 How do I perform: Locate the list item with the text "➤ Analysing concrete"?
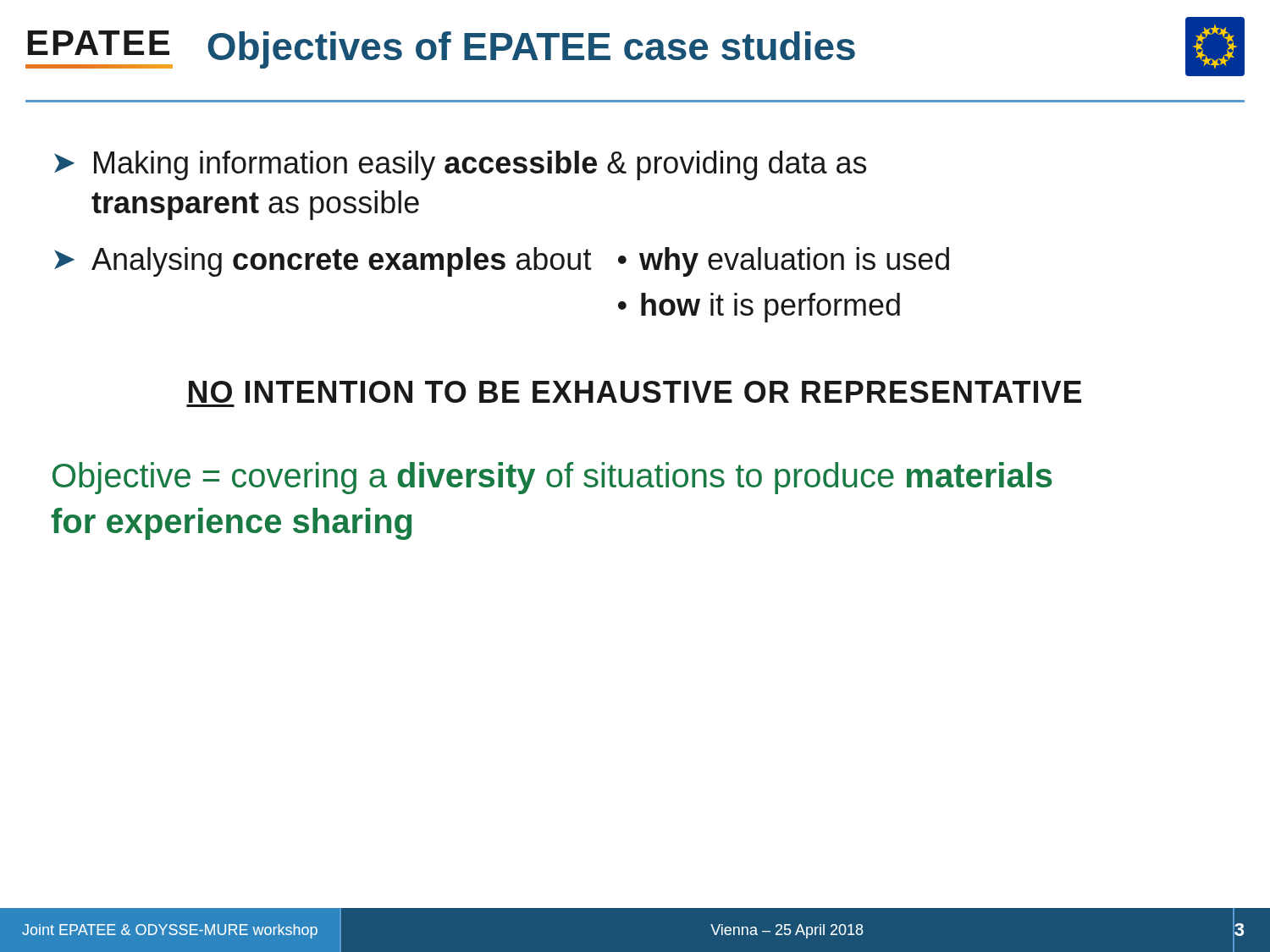click(x=635, y=286)
